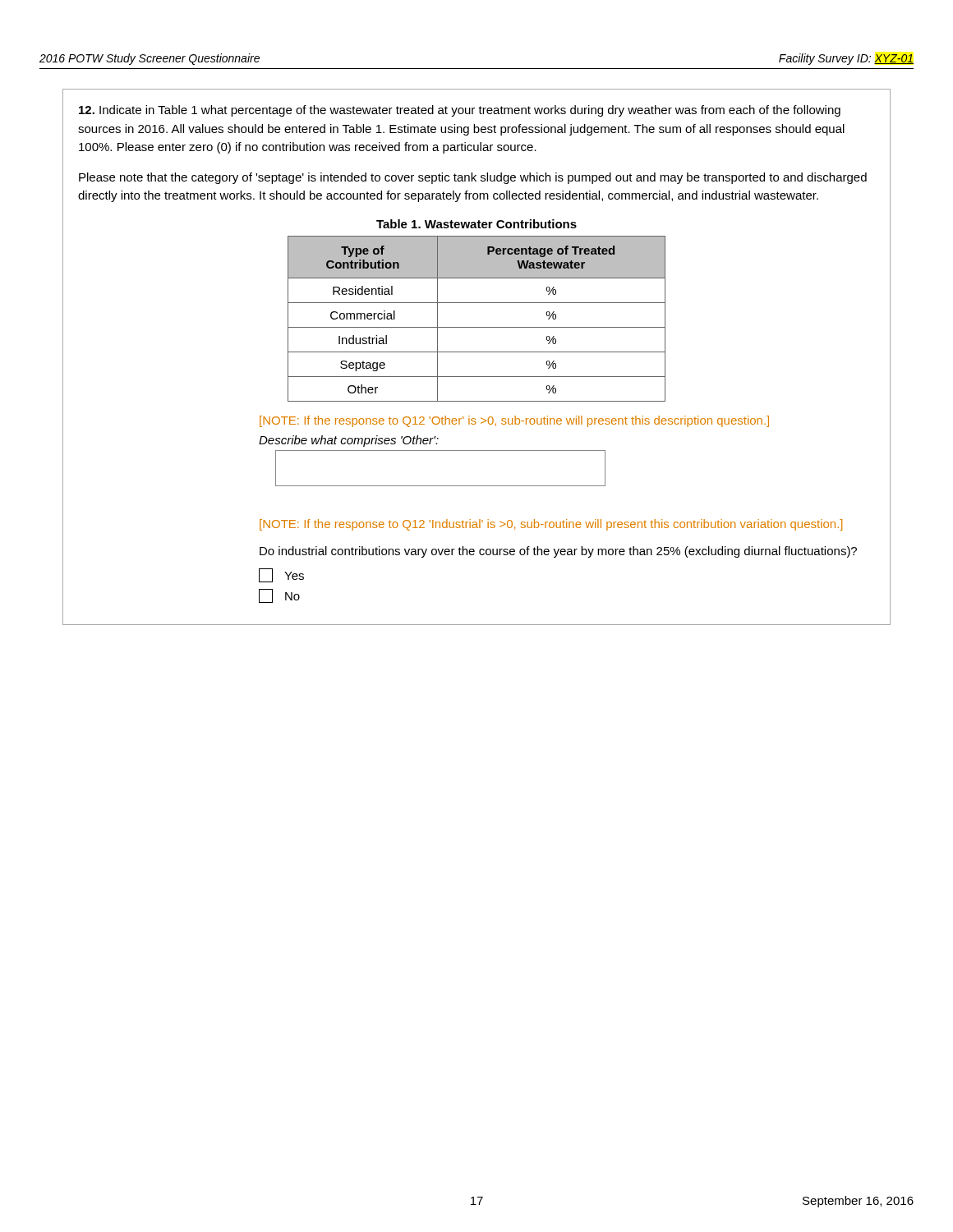The image size is (953, 1232).
Task: Point to "Table 1. Wastewater Contributions"
Action: 476,223
